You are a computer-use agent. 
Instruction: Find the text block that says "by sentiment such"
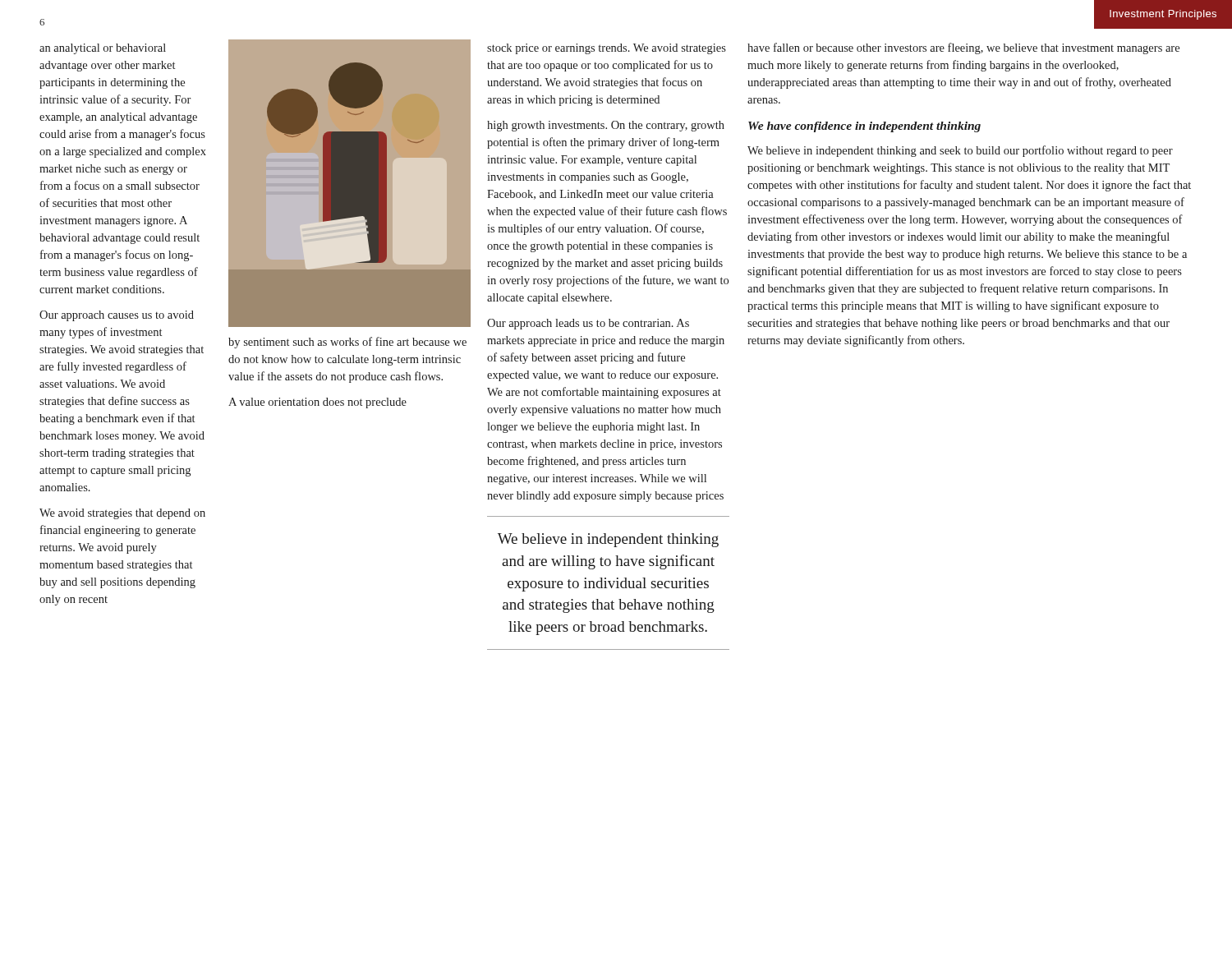click(x=349, y=372)
